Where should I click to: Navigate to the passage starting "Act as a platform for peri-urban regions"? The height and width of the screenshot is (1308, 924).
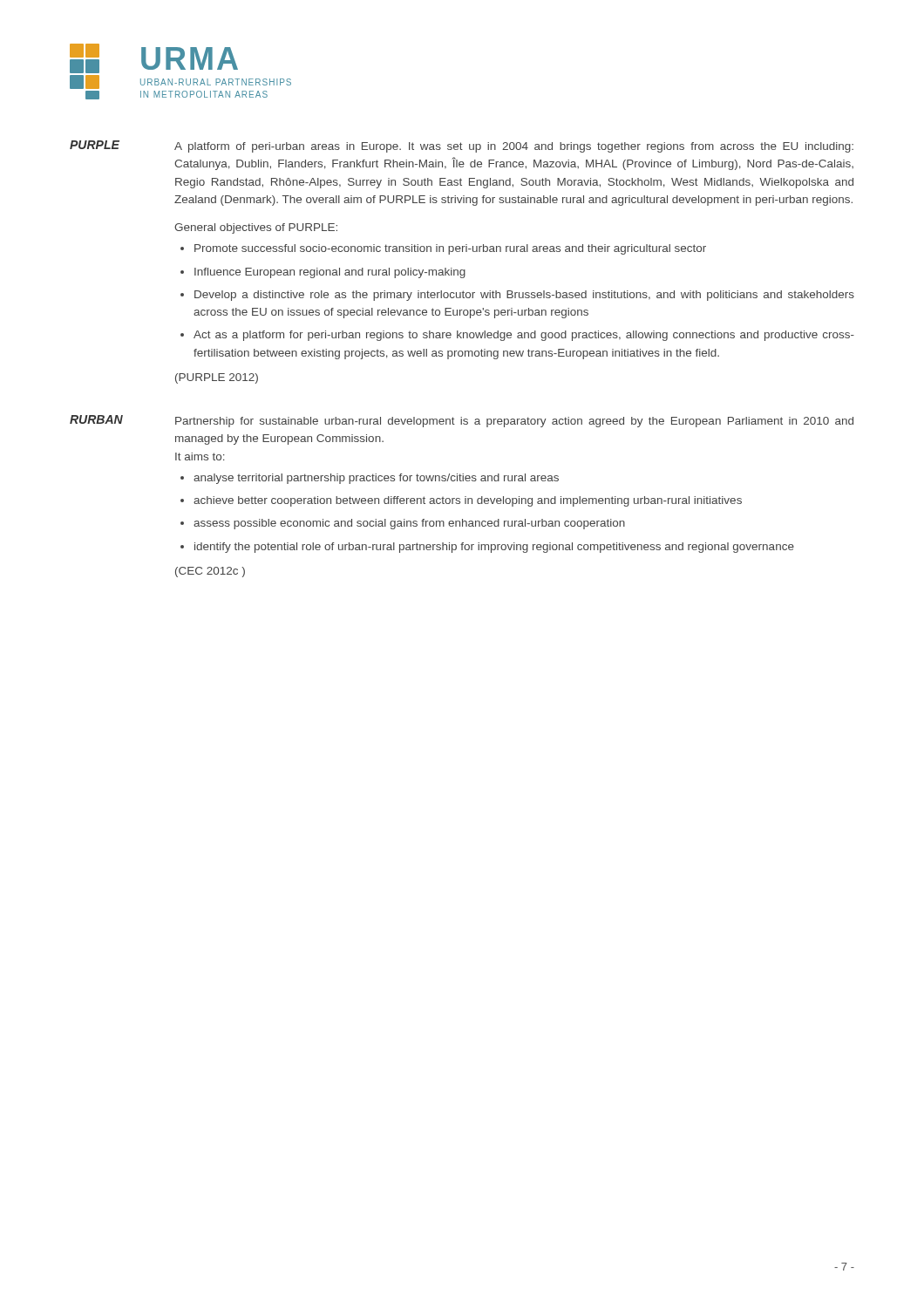[x=524, y=343]
